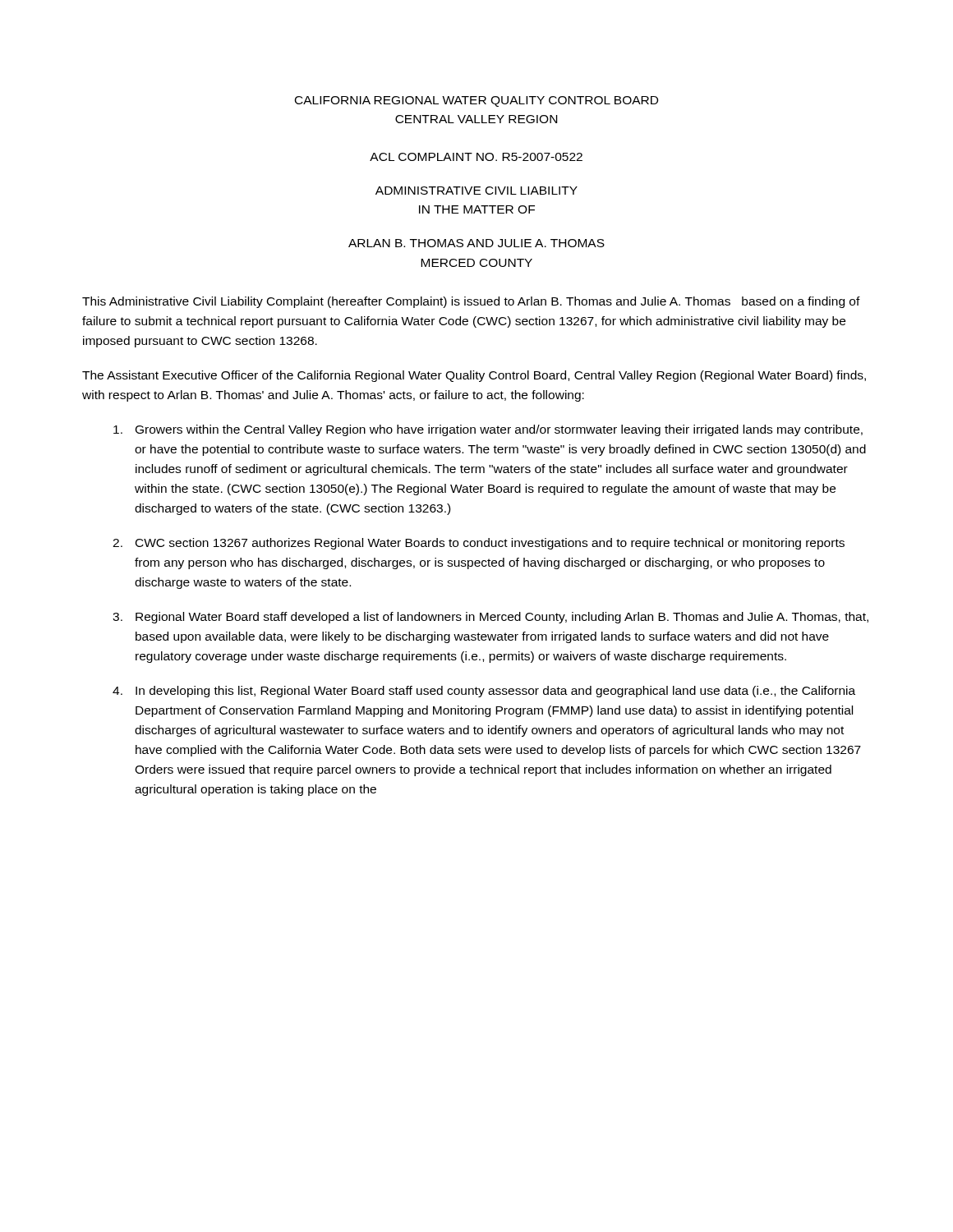Find the text block starting "This Administrative Civil Liability Complaint (hereafter Complaint) is"

point(471,321)
